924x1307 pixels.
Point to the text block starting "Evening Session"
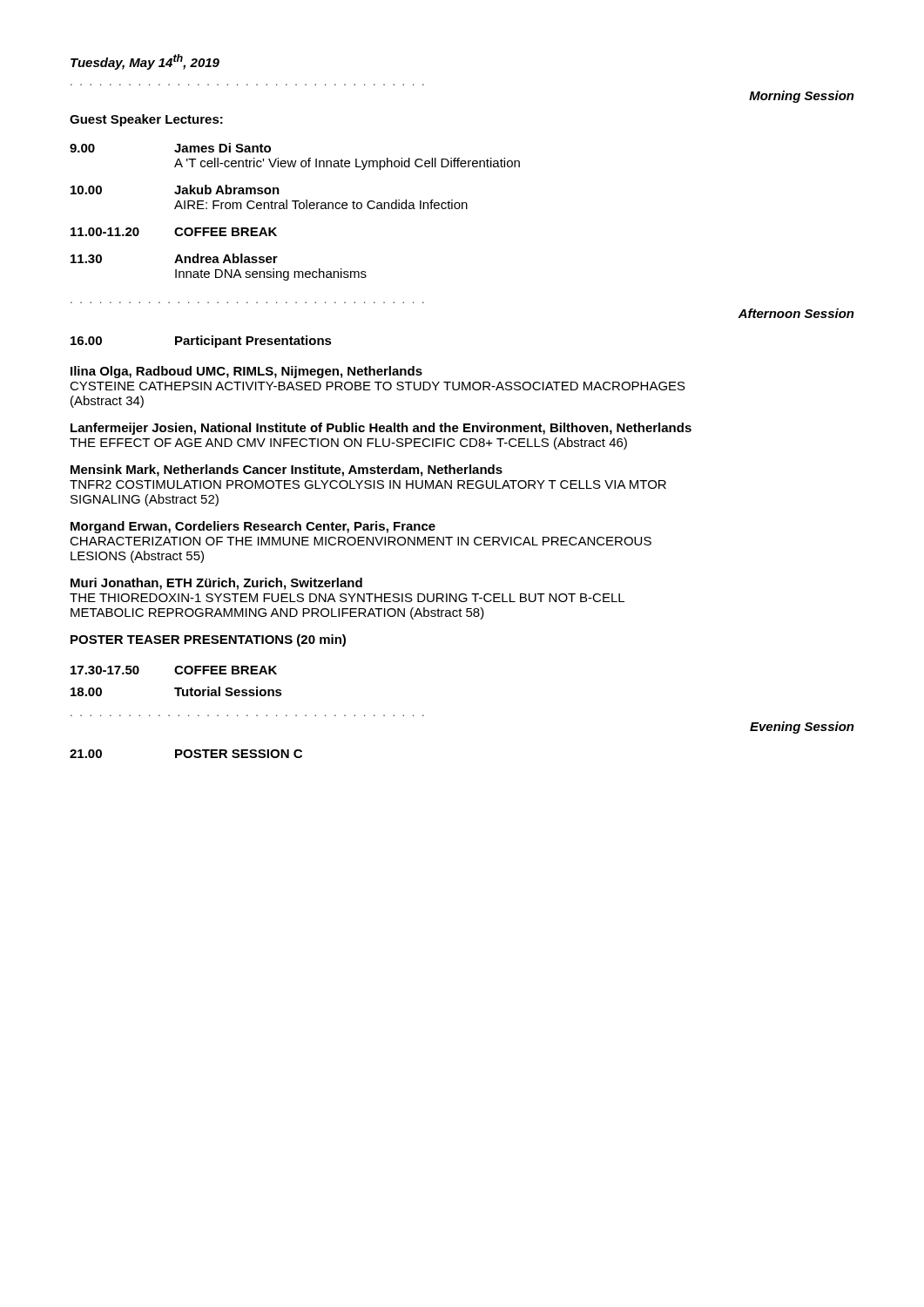tap(802, 726)
